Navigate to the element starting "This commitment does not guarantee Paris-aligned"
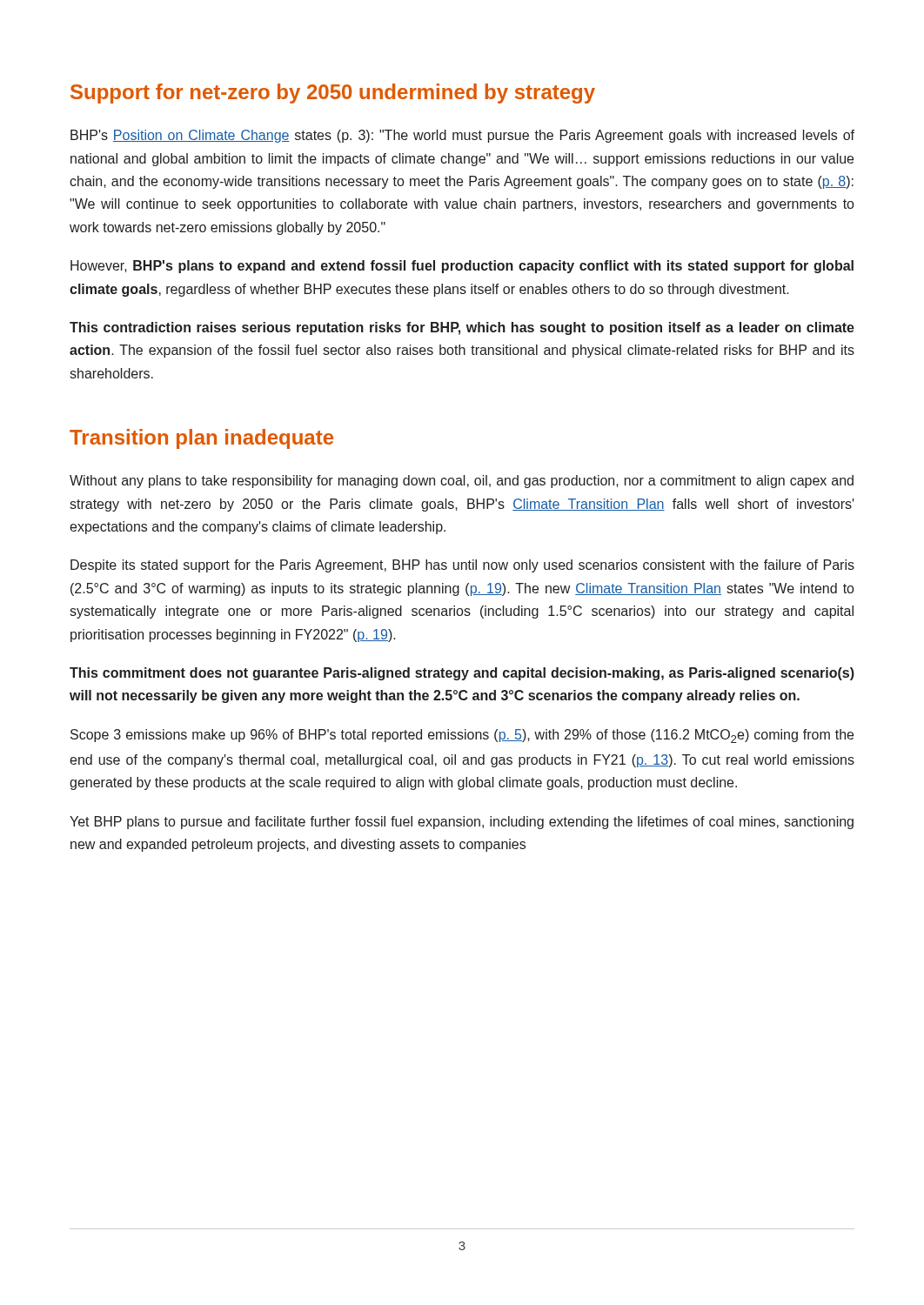The width and height of the screenshot is (924, 1305). click(462, 684)
